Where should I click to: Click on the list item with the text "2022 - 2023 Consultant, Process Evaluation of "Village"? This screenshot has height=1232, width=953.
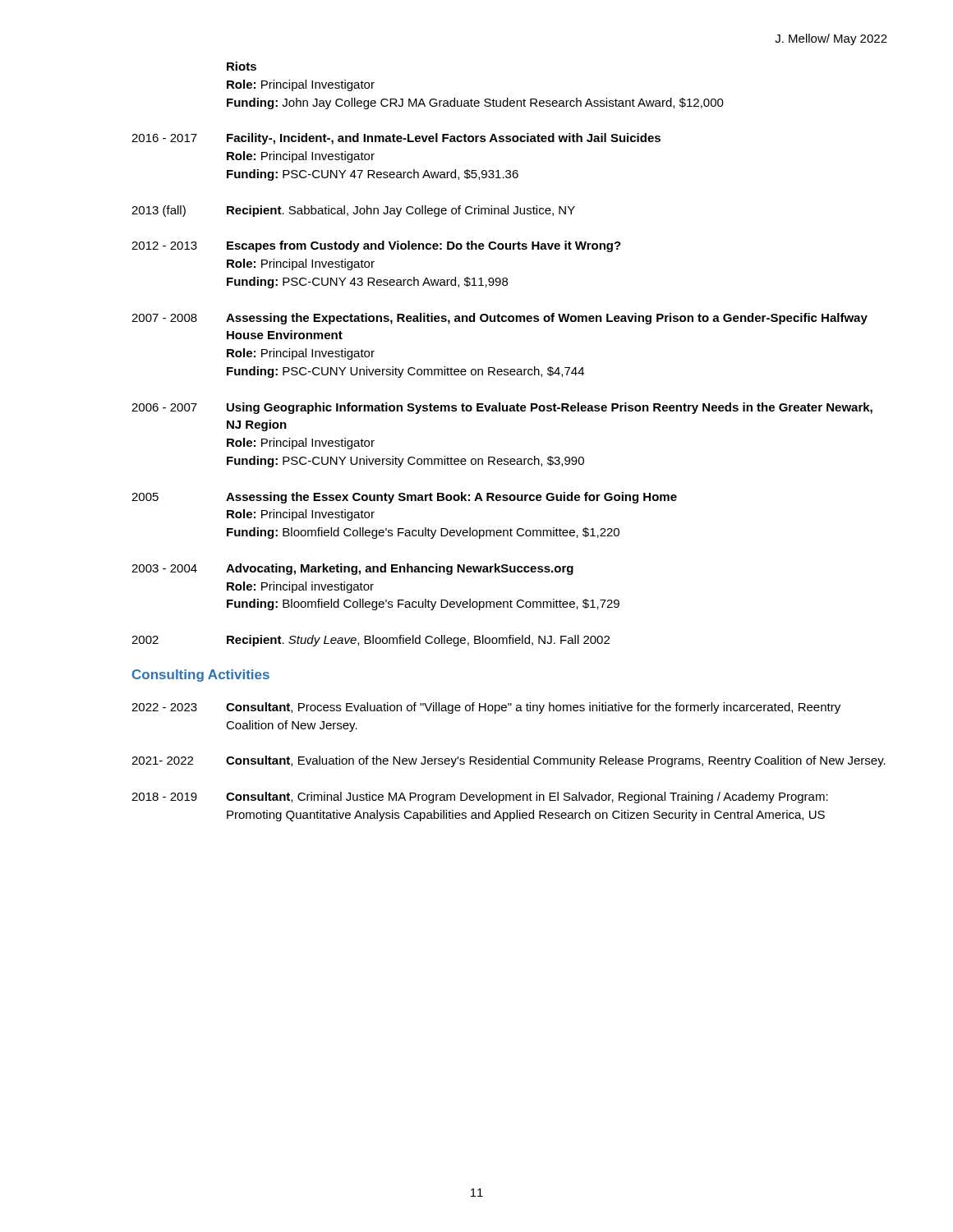coord(509,716)
